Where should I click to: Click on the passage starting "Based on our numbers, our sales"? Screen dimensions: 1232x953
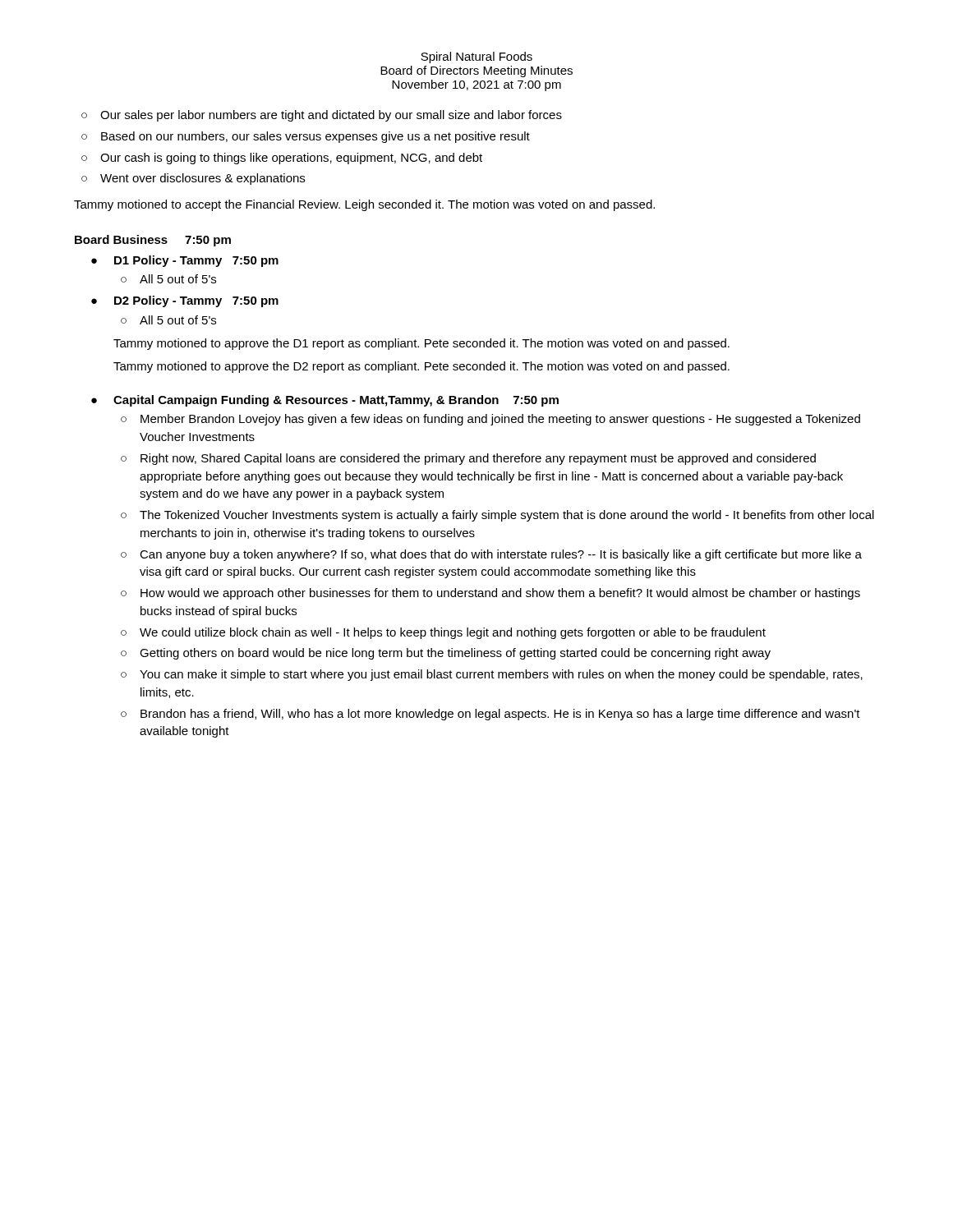[x=315, y=136]
